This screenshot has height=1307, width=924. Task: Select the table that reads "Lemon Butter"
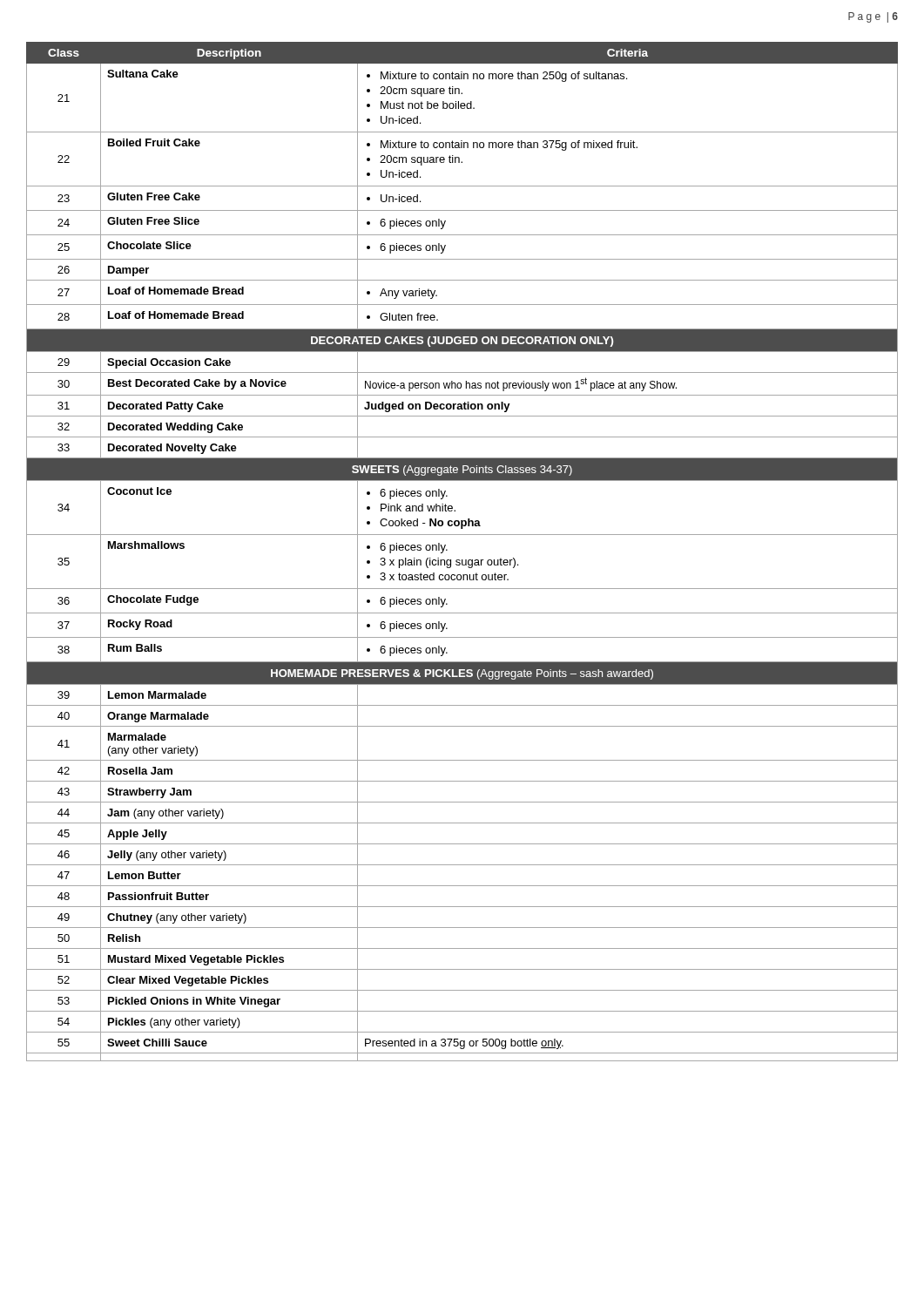pyautogui.click(x=462, y=552)
